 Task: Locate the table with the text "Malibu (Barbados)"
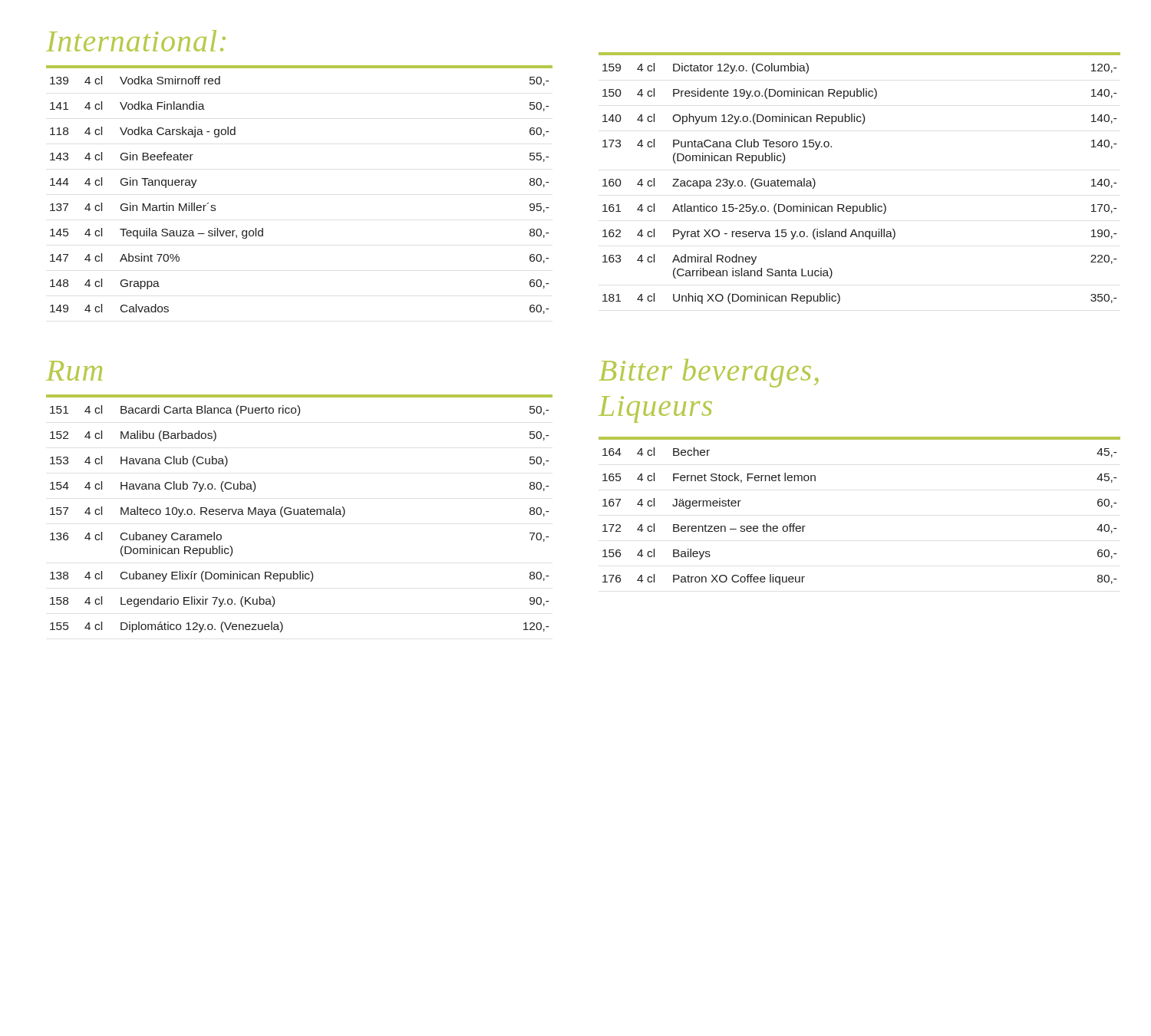(299, 518)
